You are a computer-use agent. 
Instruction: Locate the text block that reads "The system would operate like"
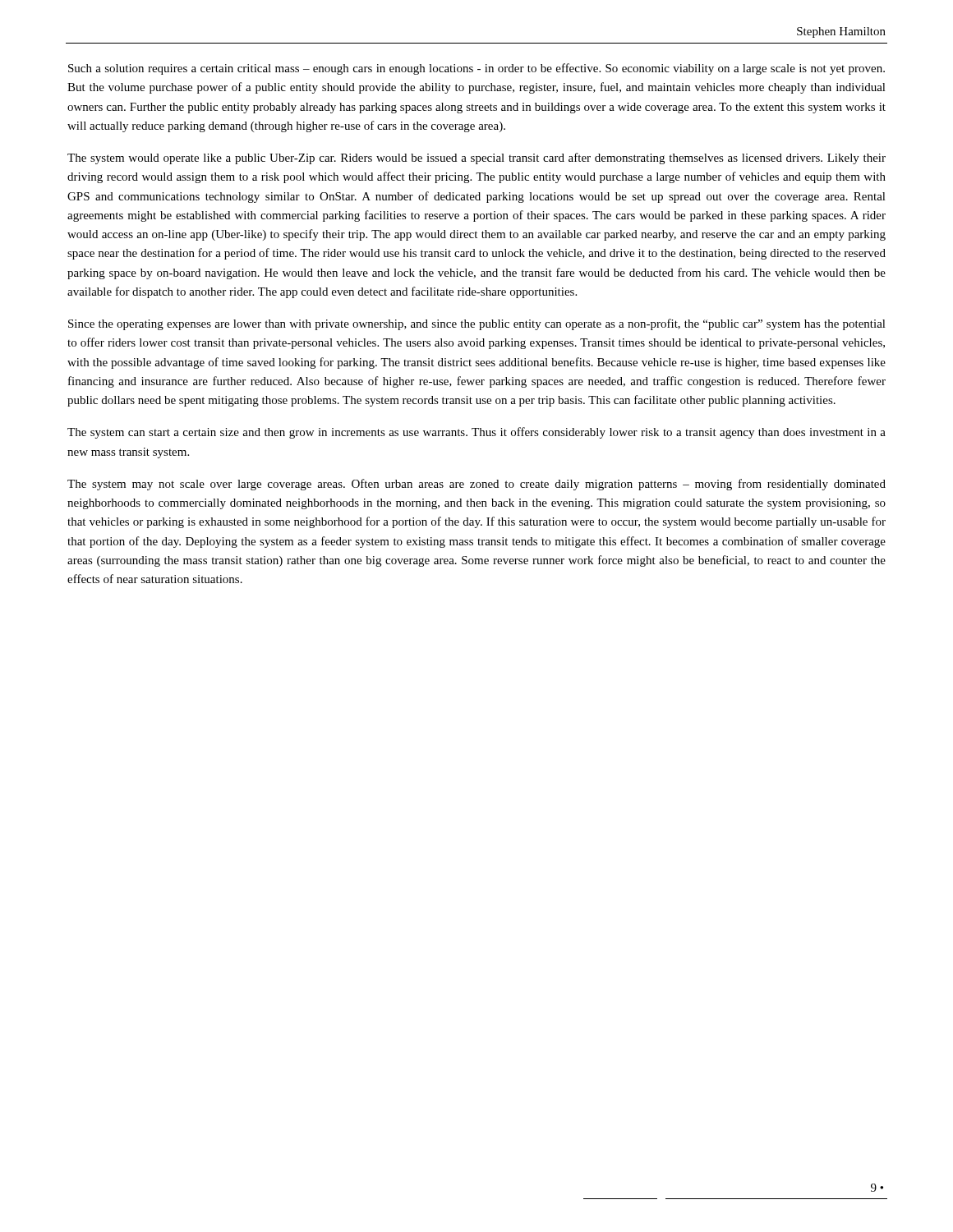pyautogui.click(x=476, y=225)
